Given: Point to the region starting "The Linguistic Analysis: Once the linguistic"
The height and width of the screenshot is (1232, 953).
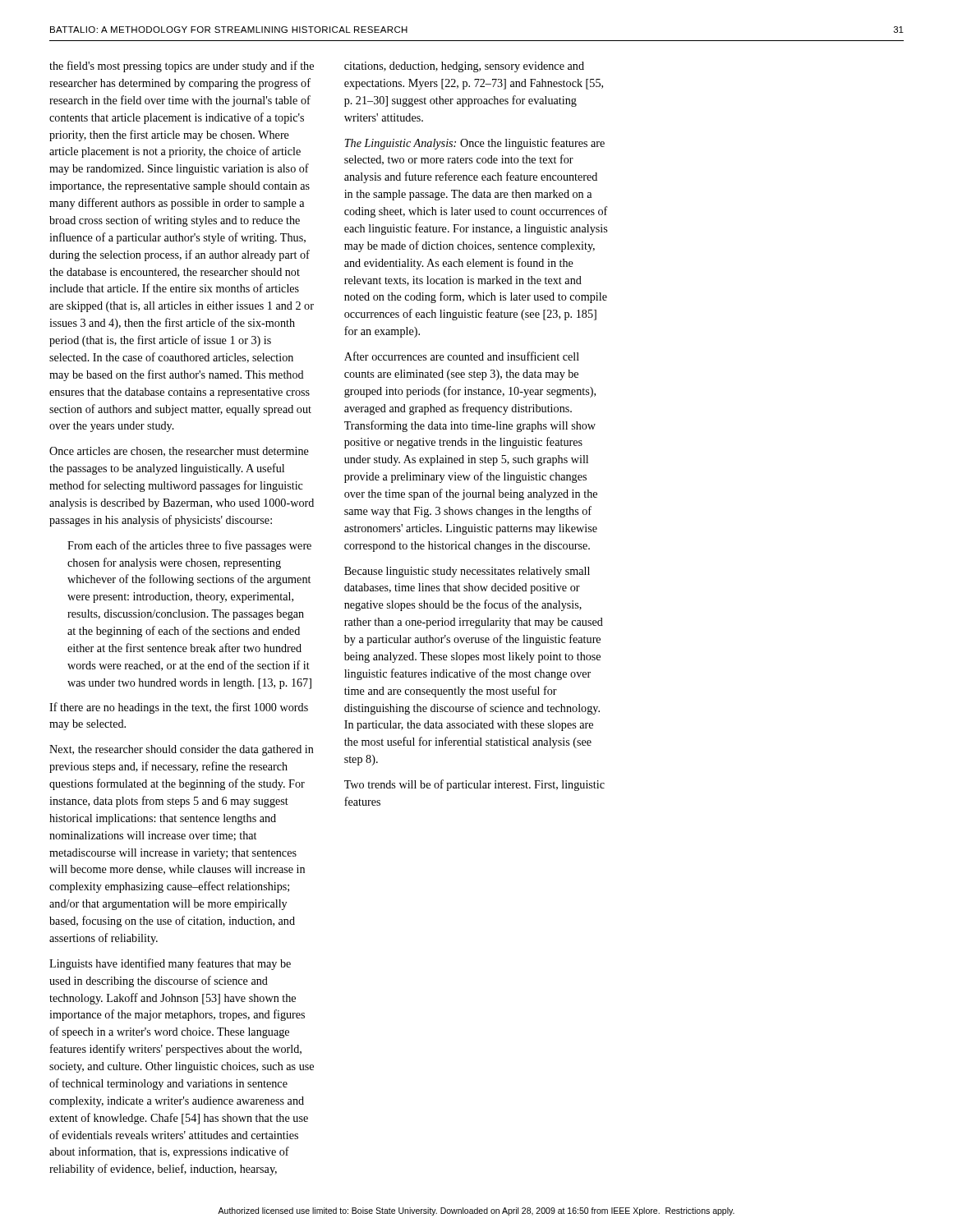Looking at the screenshot, I should pyautogui.click(x=476, y=237).
